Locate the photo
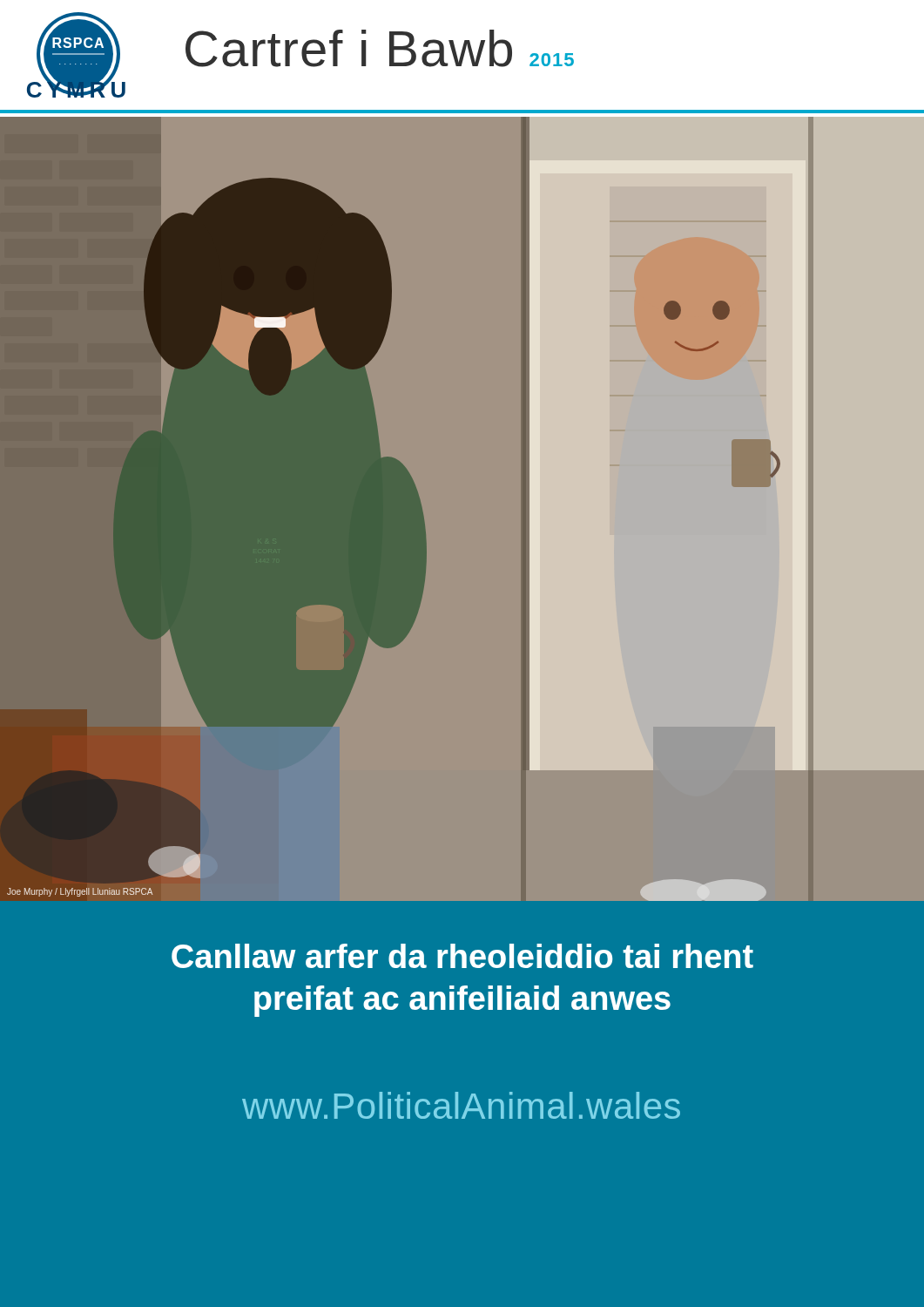 point(462,509)
